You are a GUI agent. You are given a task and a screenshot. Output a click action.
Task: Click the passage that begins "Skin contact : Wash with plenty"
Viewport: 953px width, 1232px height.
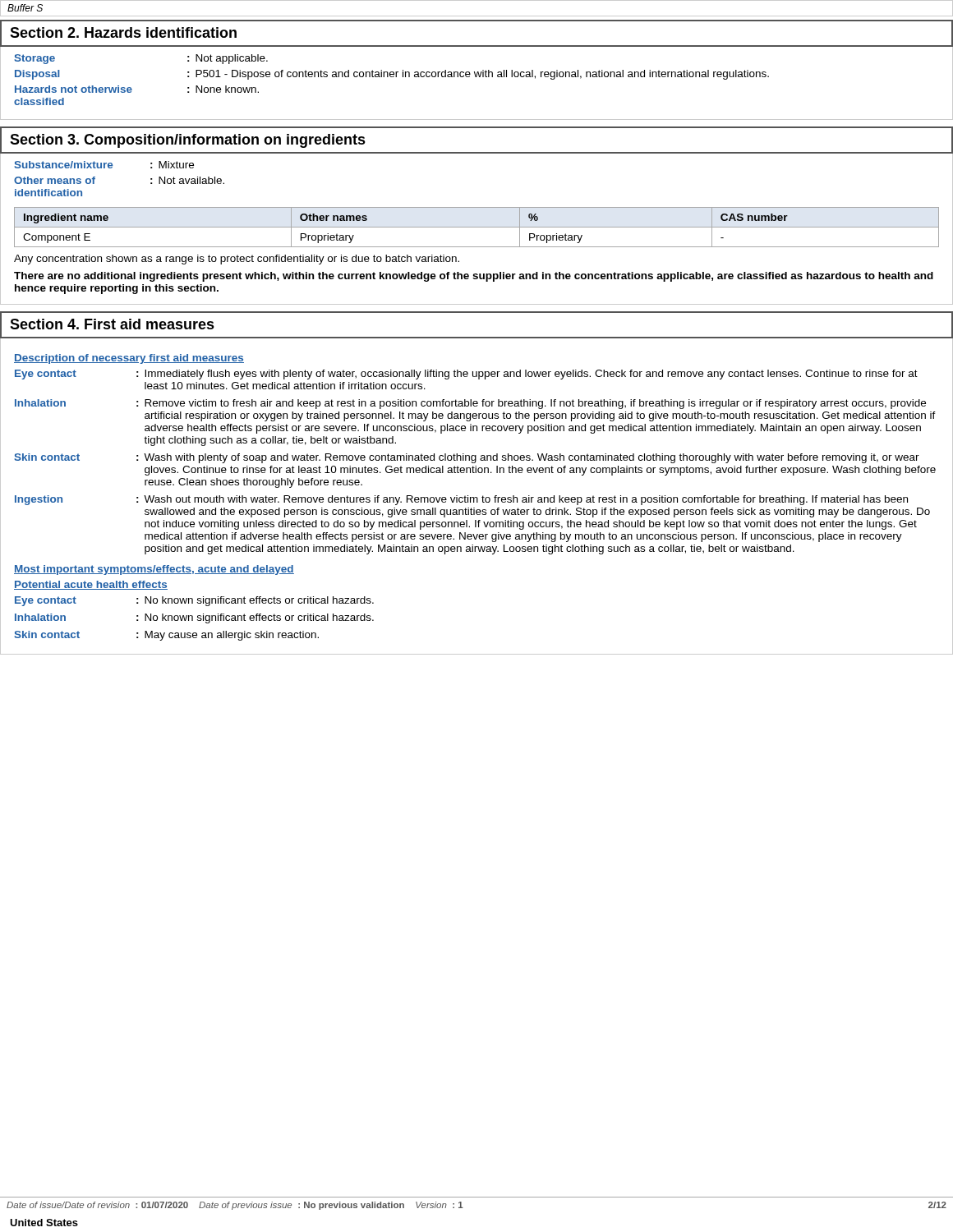click(476, 469)
